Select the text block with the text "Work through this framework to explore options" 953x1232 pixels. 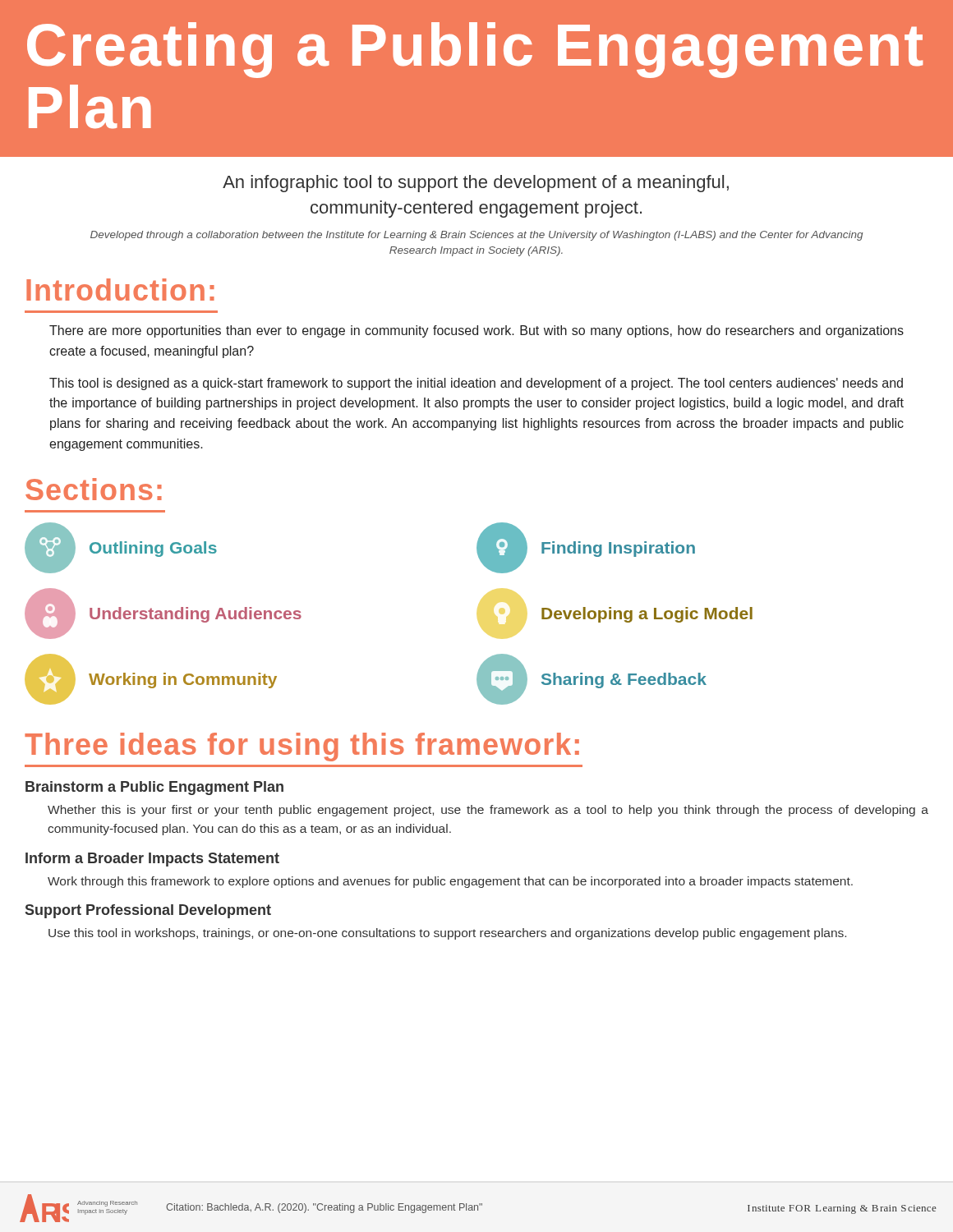pyautogui.click(x=488, y=881)
